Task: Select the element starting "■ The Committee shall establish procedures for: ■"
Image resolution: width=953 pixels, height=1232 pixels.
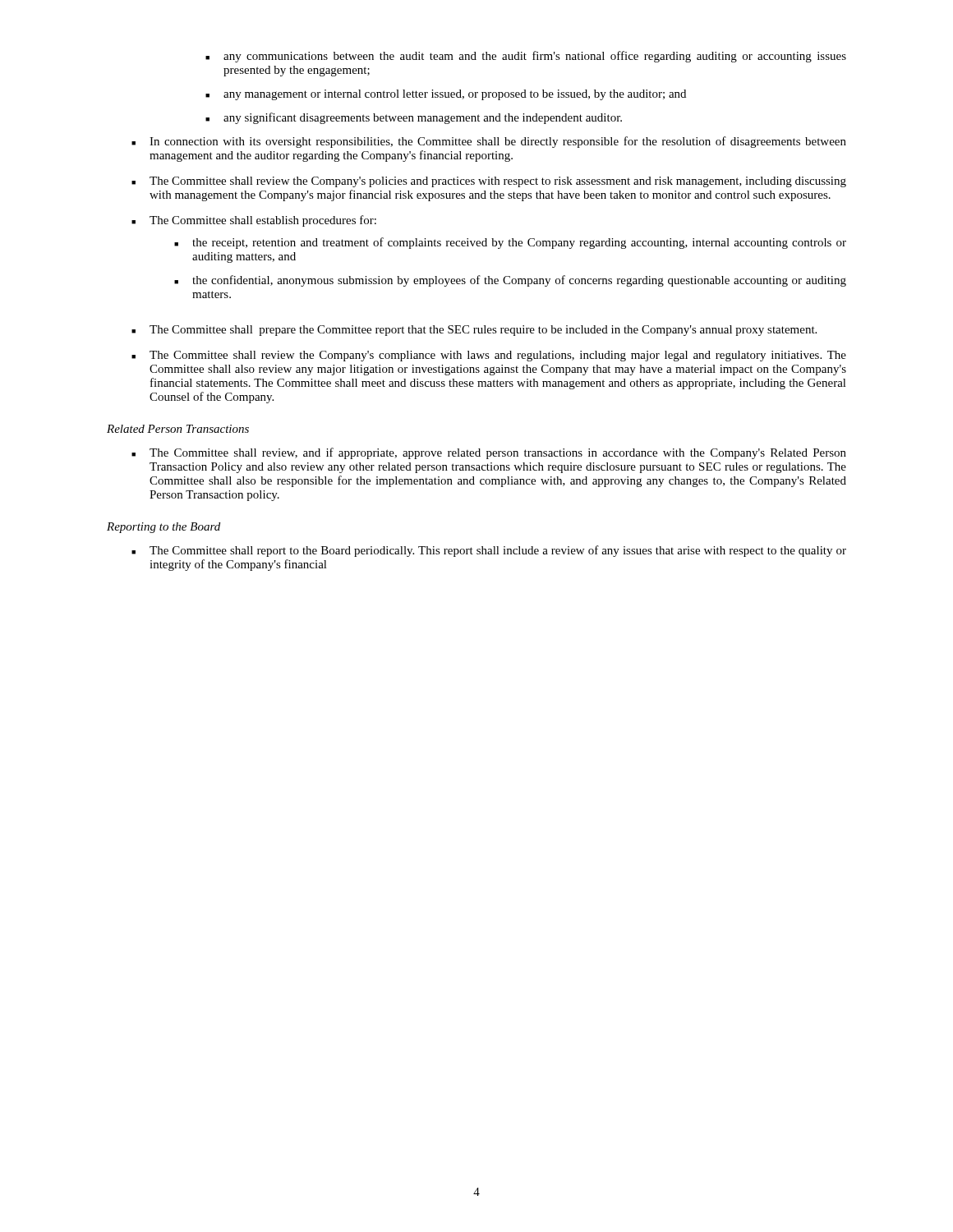Action: [254, 221]
